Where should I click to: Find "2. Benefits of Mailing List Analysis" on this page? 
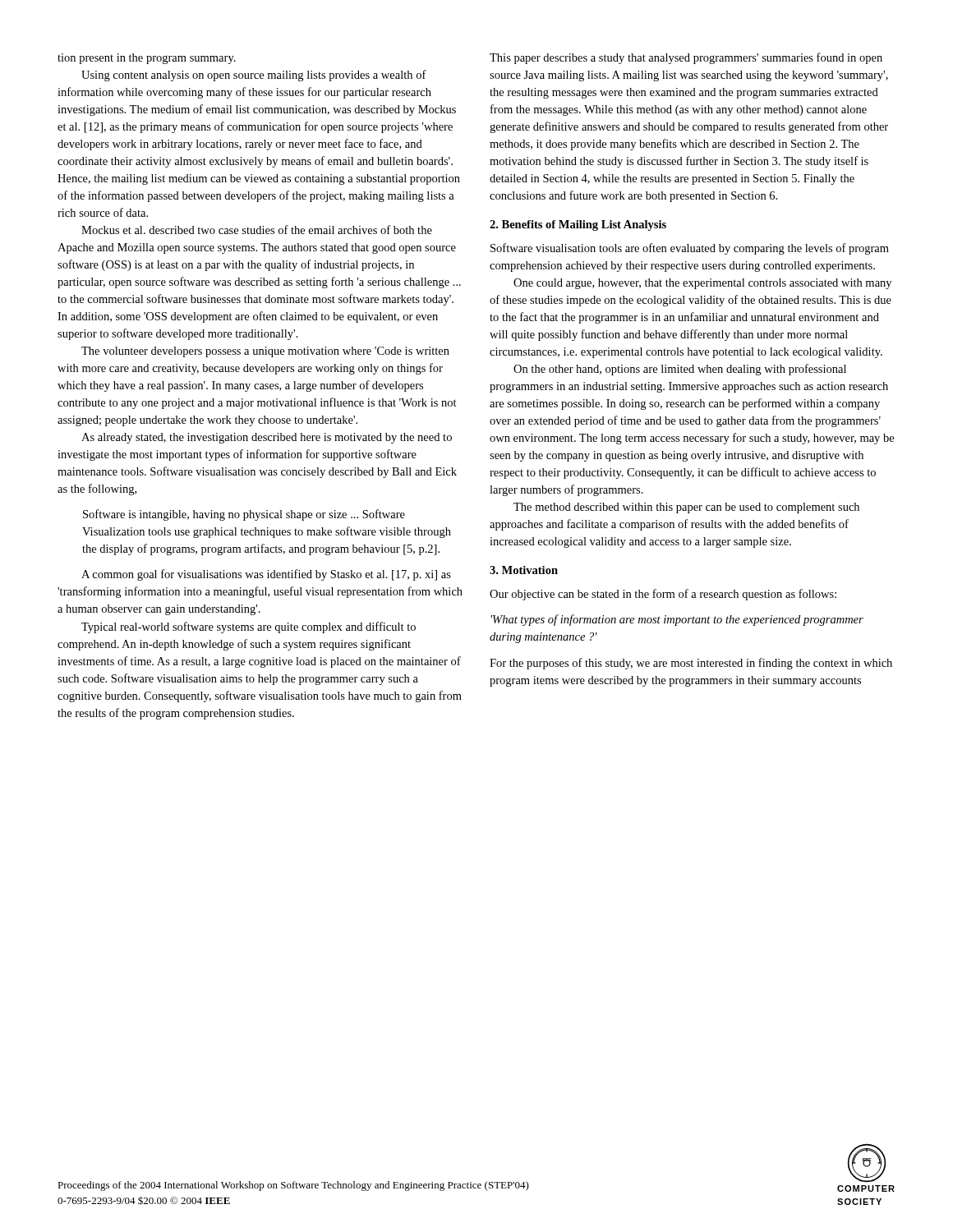578,224
